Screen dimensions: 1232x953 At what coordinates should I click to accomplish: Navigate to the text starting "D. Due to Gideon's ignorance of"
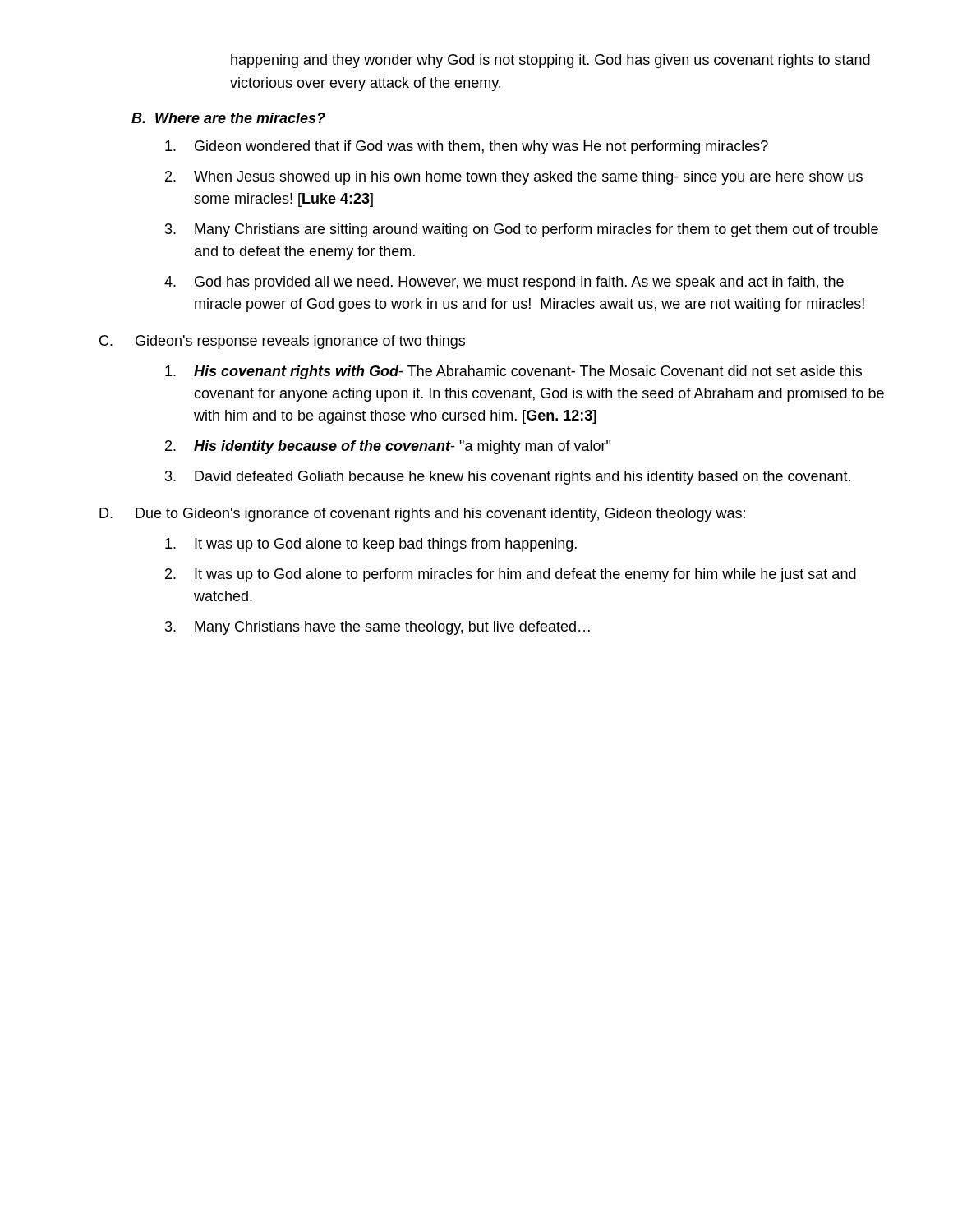click(x=493, y=514)
